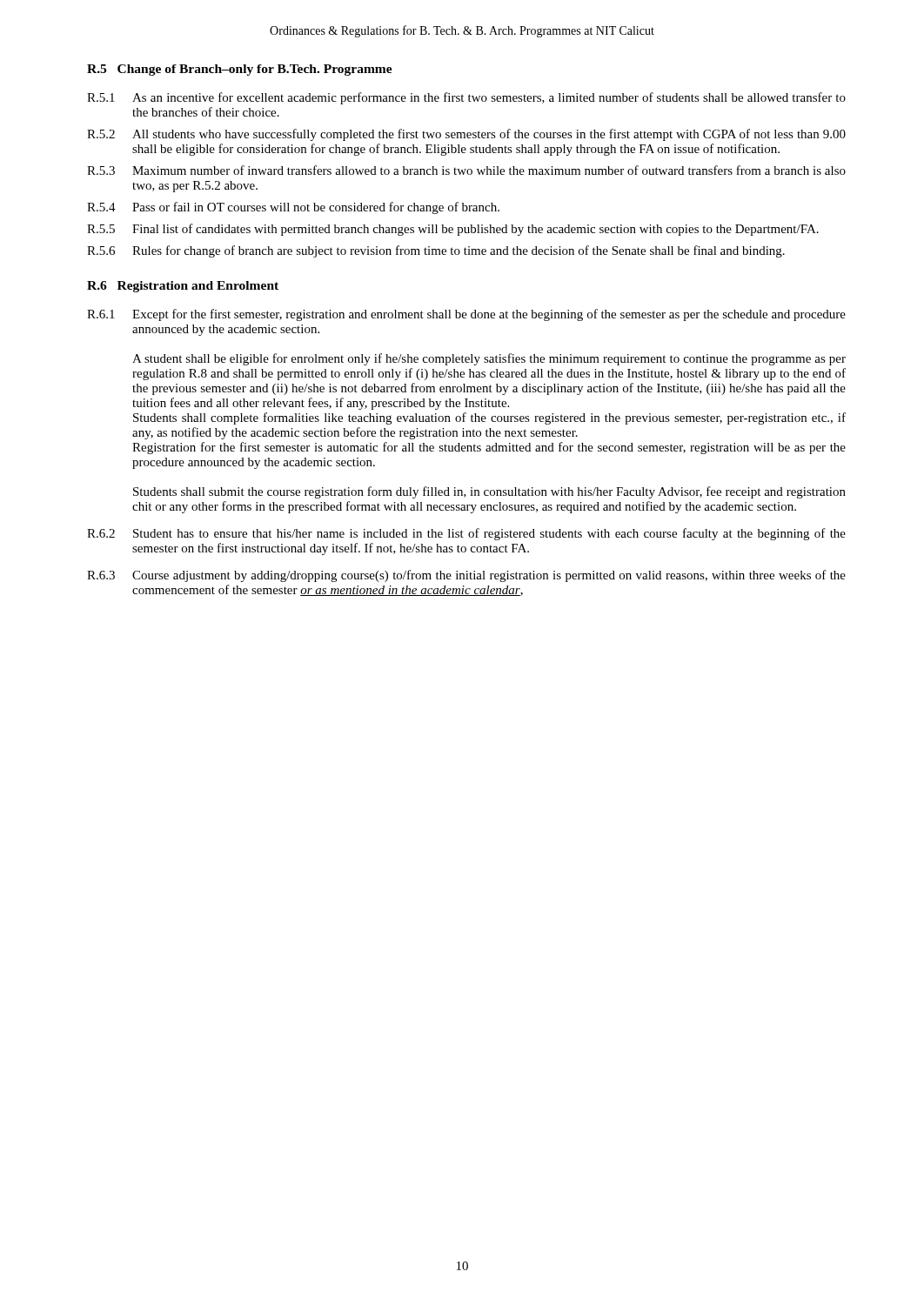Locate the block of text that opens with "R.5.1 As an incentive for"
Viewport: 924px width, 1305px height.
click(466, 105)
